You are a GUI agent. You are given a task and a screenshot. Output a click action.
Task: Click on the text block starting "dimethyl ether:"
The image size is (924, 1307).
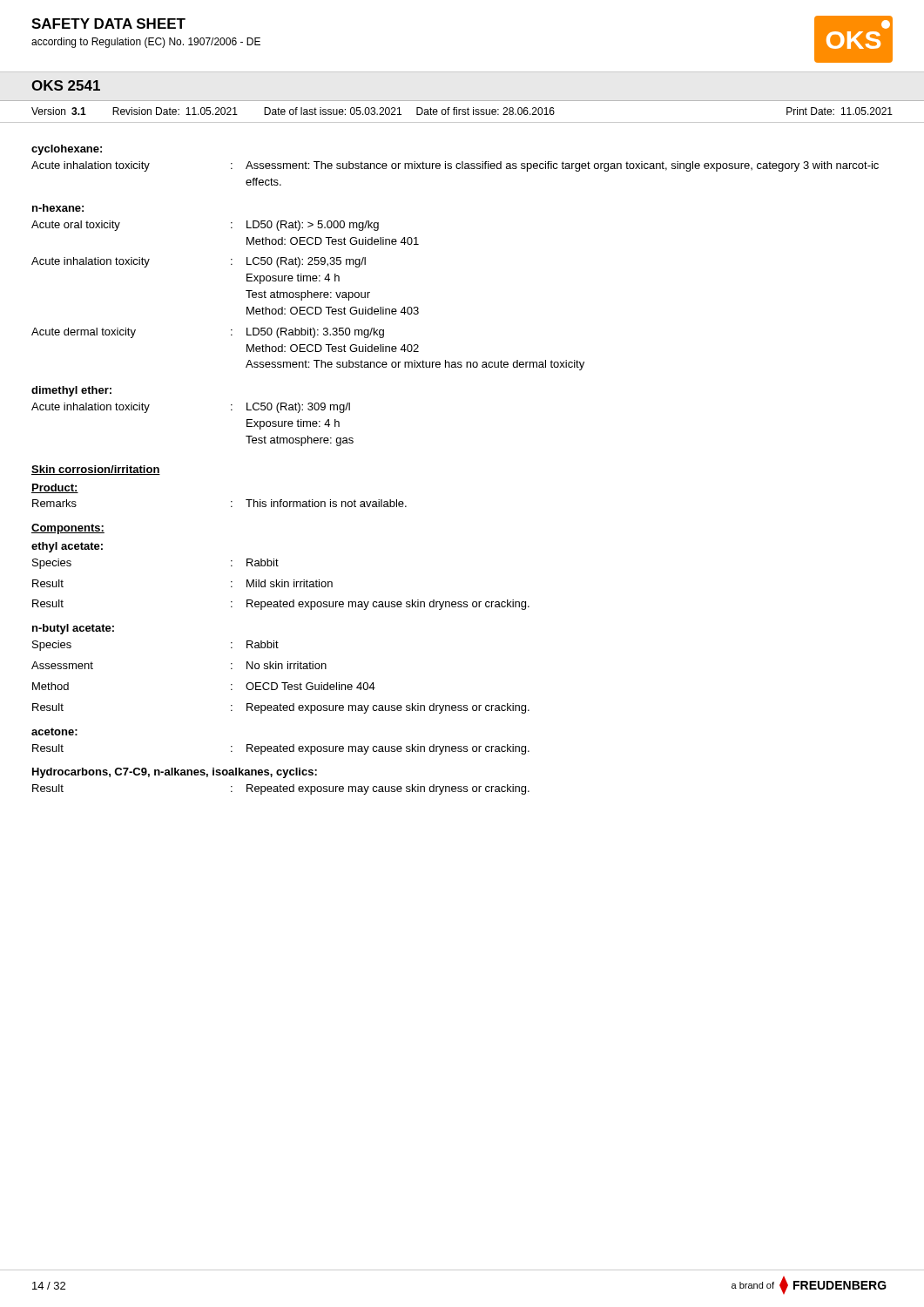[72, 390]
